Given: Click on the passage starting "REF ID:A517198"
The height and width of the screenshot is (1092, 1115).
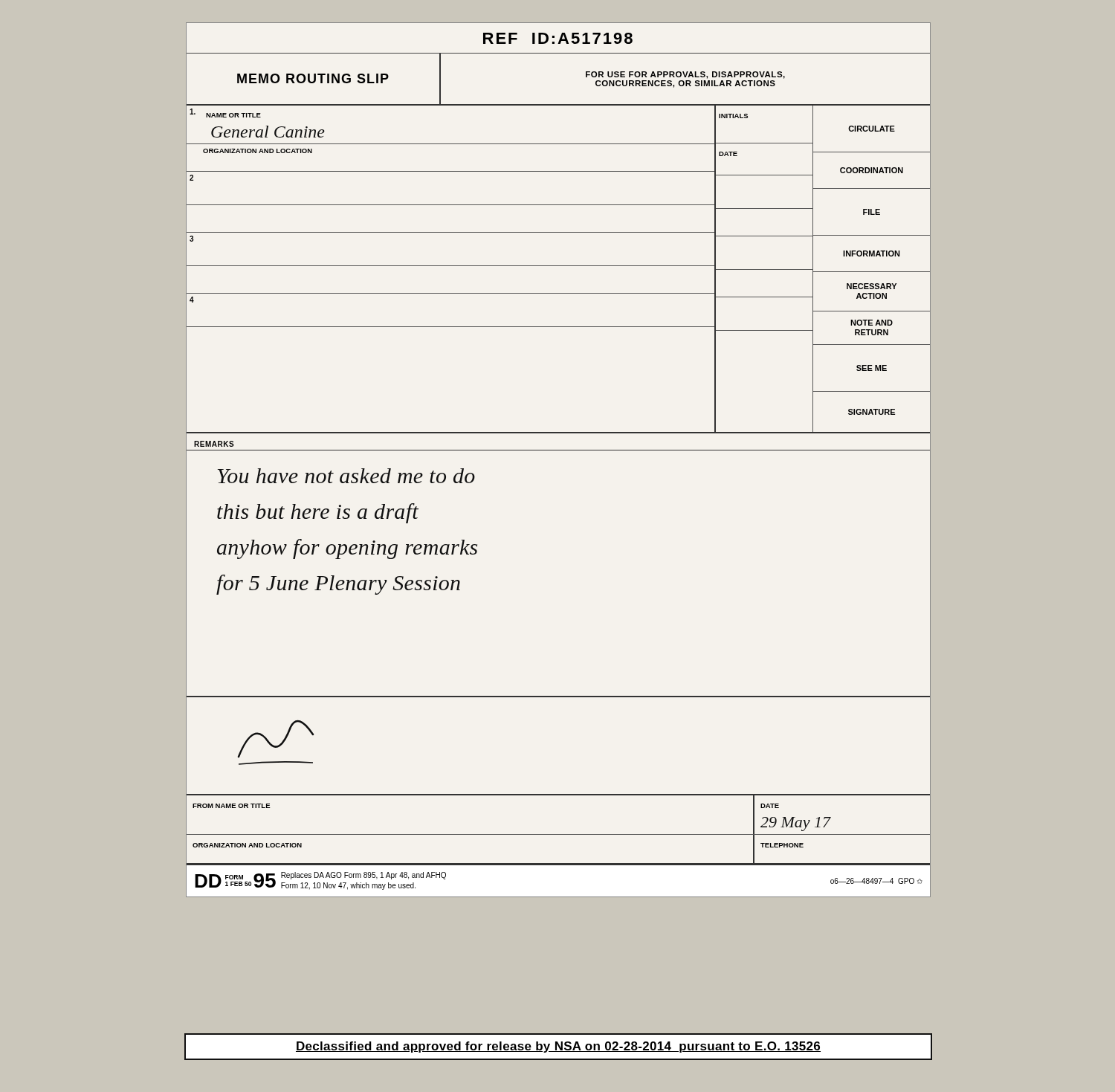Looking at the screenshot, I should (558, 38).
